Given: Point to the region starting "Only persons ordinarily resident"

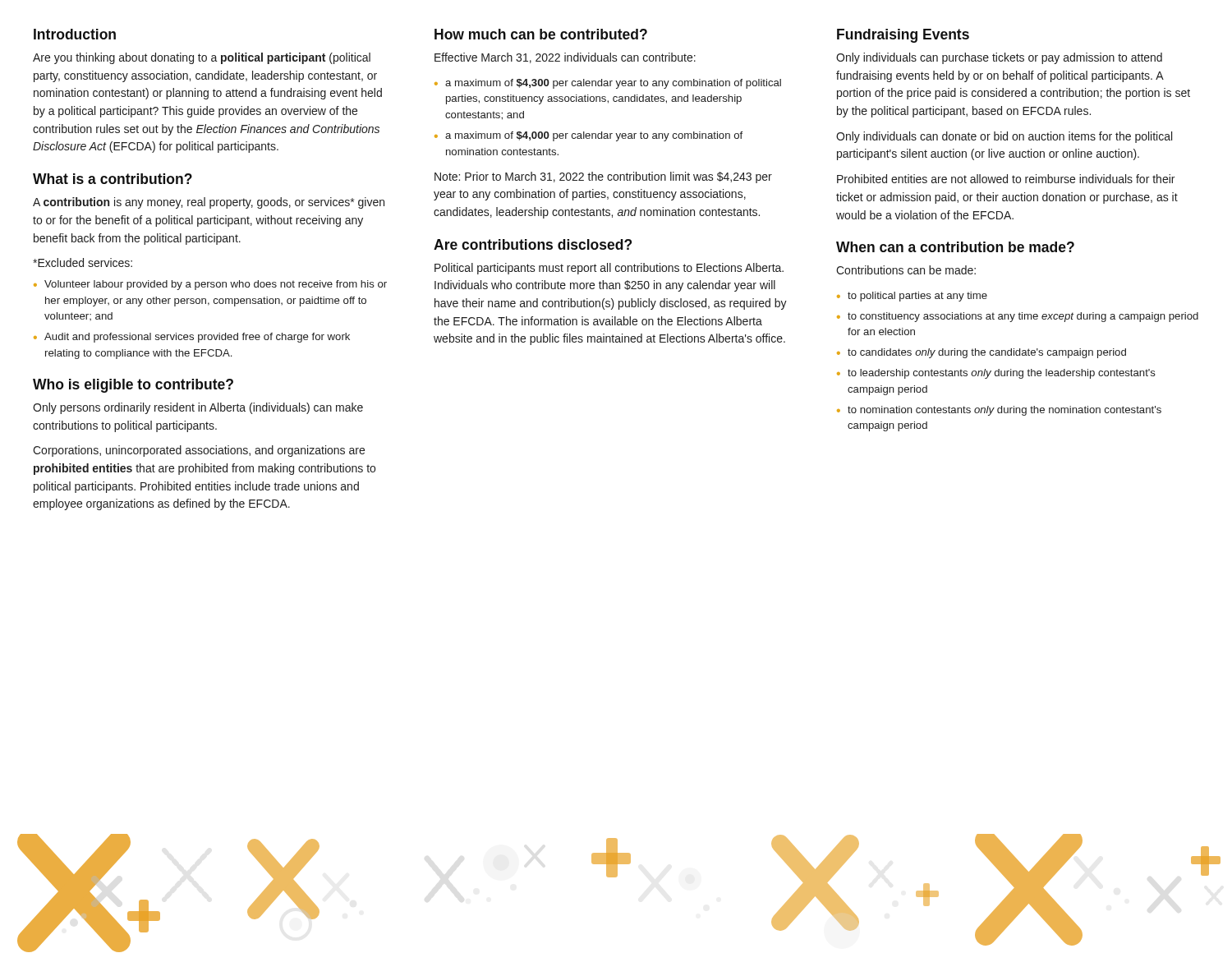Looking at the screenshot, I should (x=198, y=416).
